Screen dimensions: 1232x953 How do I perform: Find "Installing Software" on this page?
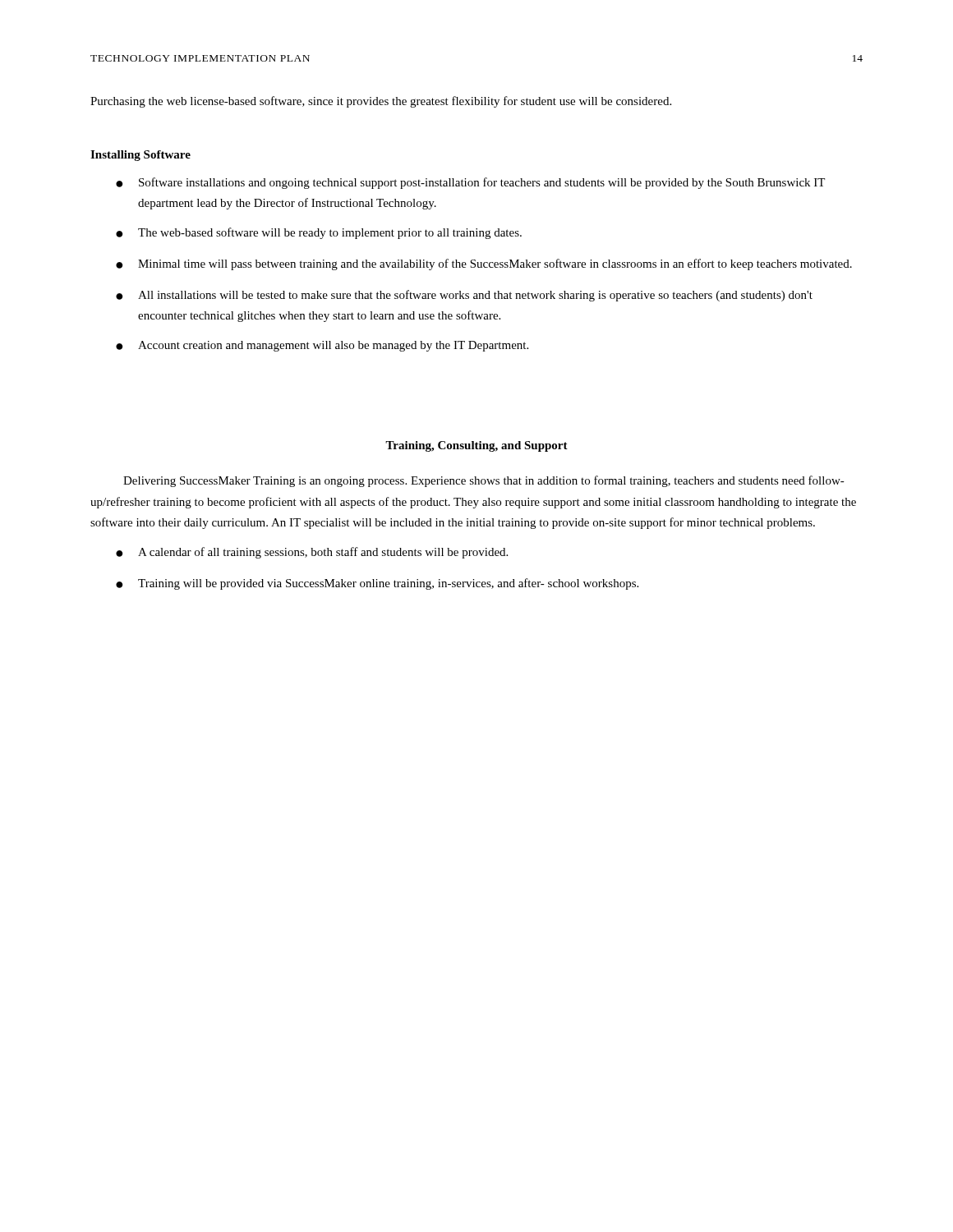140,155
